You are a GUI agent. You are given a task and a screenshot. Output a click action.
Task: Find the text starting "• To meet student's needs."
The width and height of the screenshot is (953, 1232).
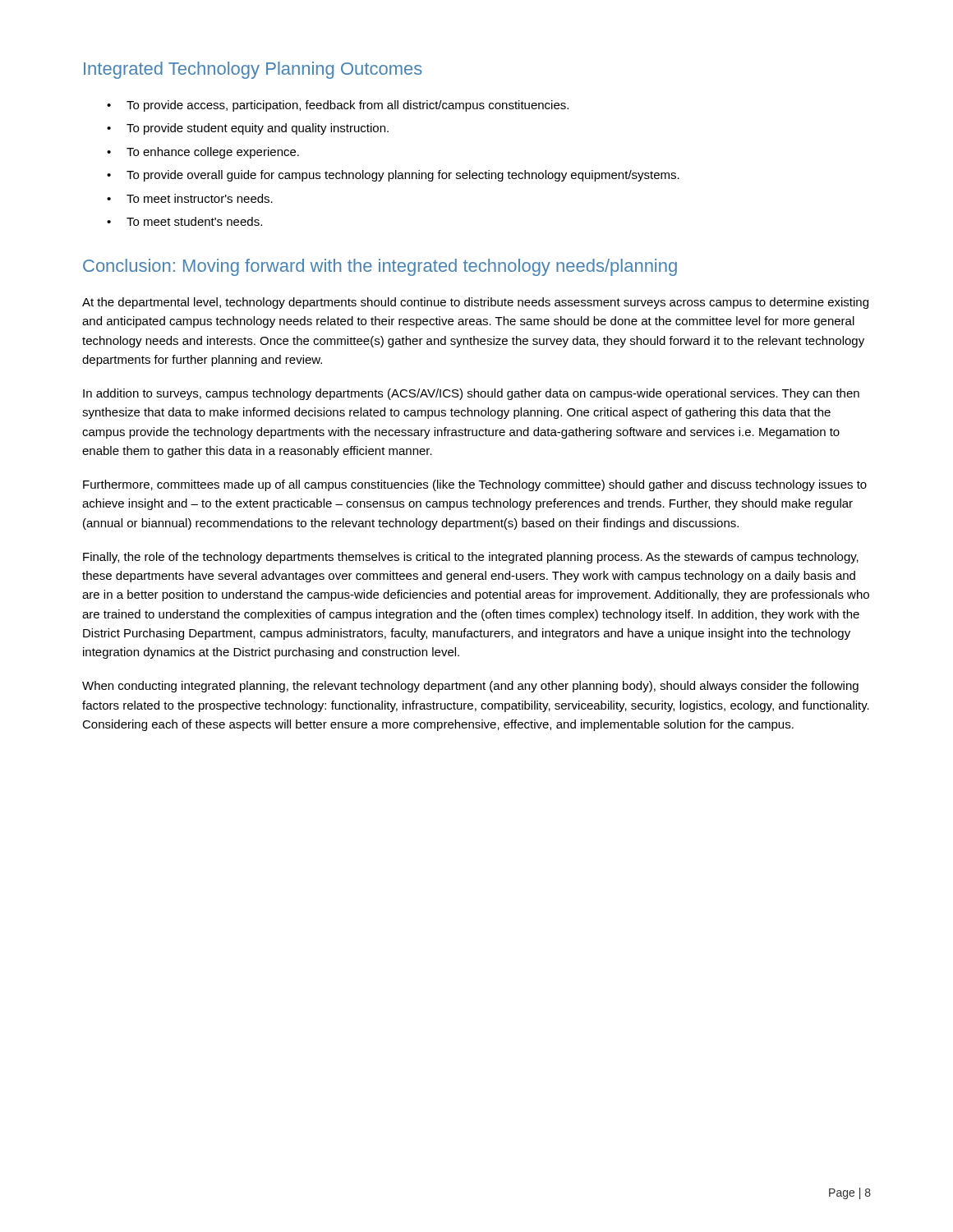[x=185, y=222]
